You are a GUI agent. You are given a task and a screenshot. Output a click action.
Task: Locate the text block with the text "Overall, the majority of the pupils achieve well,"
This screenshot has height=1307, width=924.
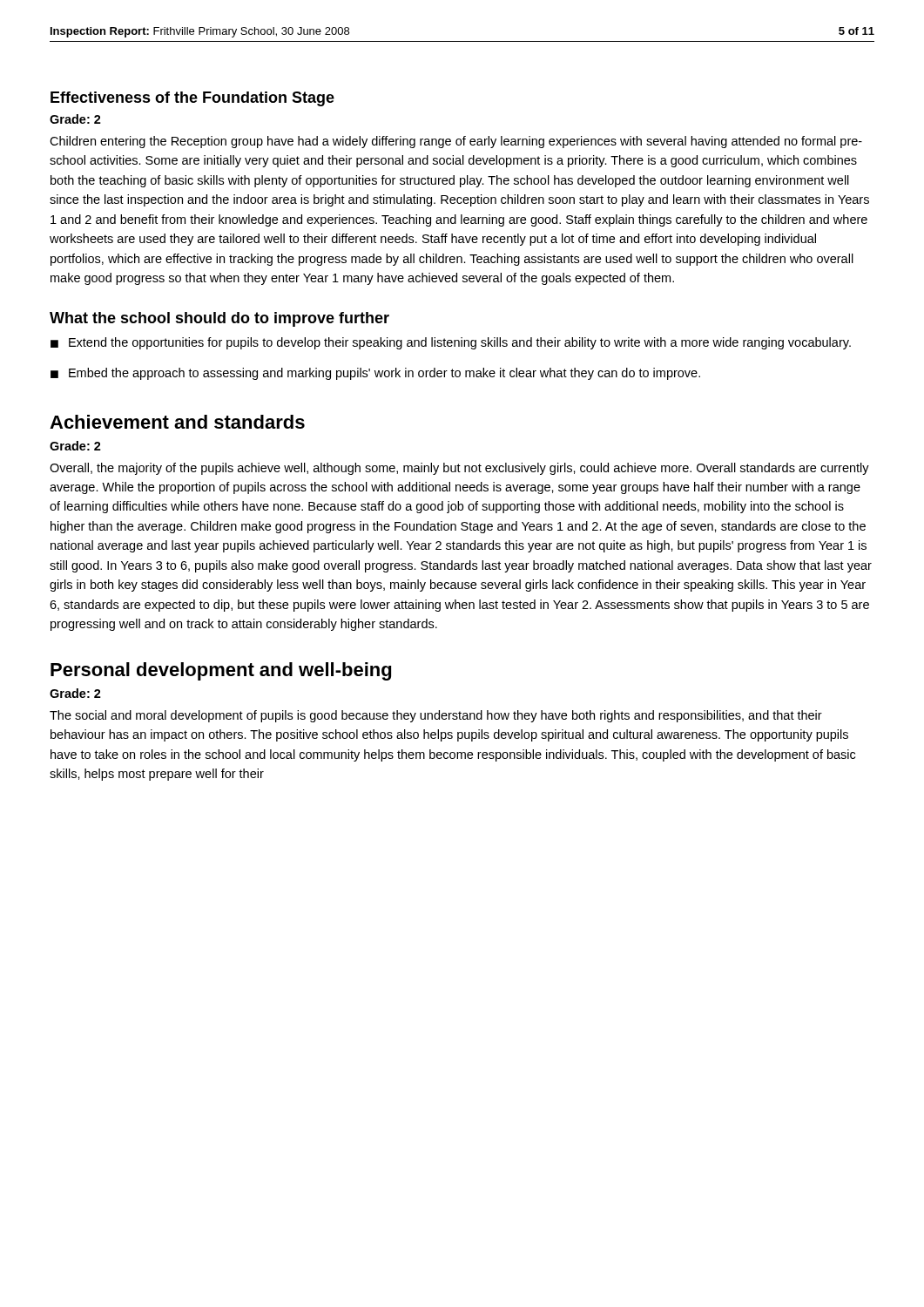click(461, 546)
